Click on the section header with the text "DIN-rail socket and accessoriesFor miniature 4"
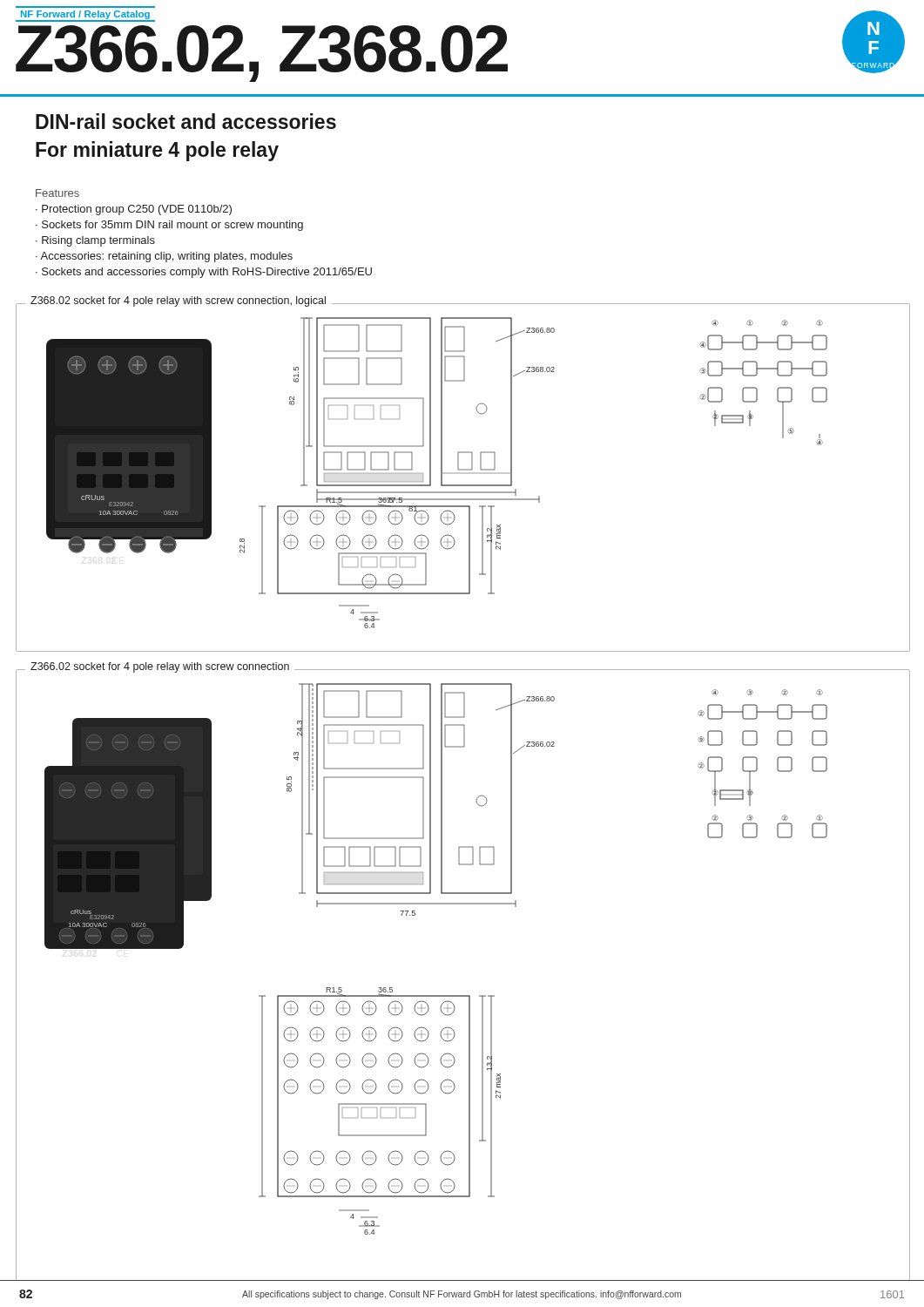The image size is (924, 1307). (186, 136)
